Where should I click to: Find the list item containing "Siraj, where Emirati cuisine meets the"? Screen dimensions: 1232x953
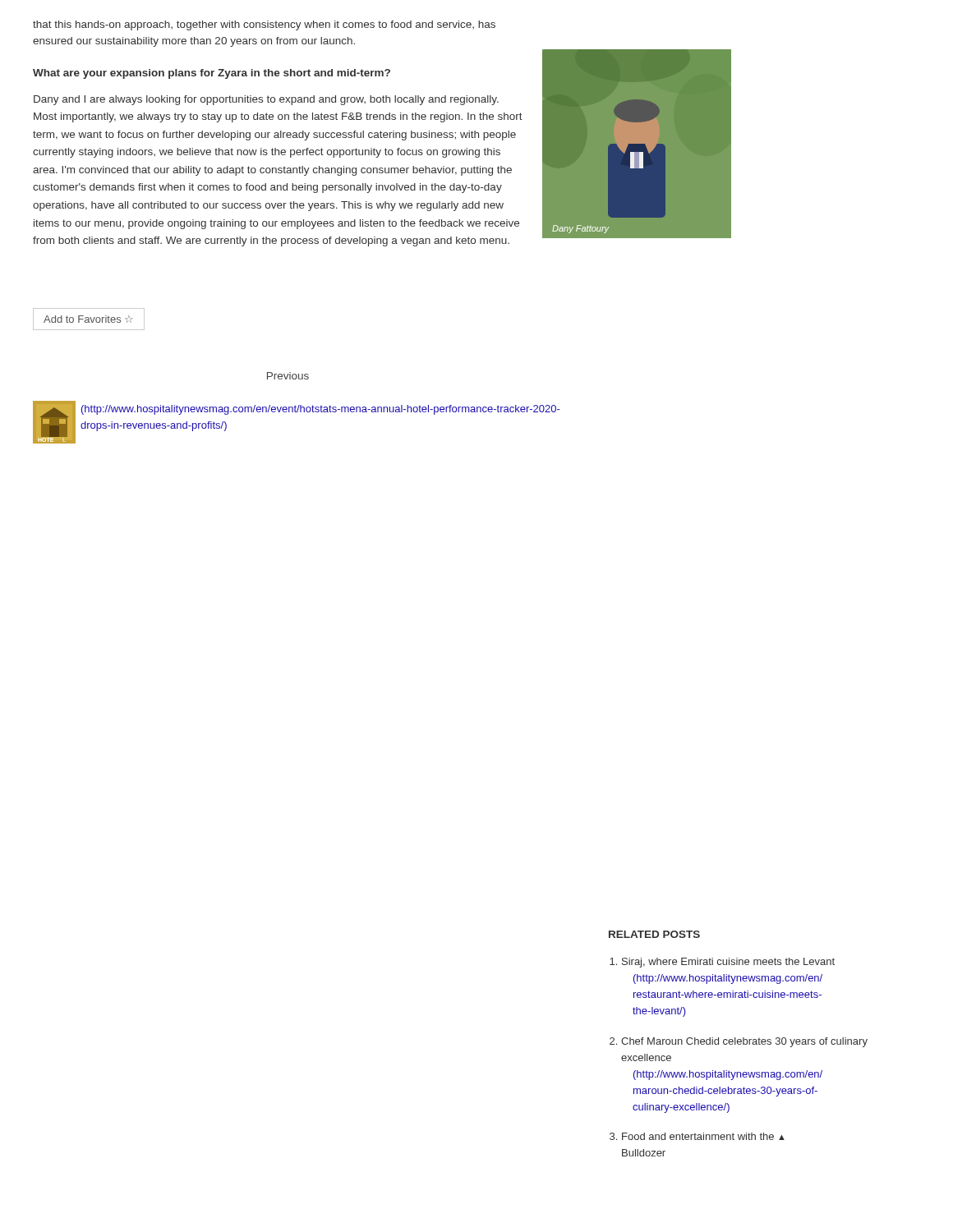[x=771, y=987]
